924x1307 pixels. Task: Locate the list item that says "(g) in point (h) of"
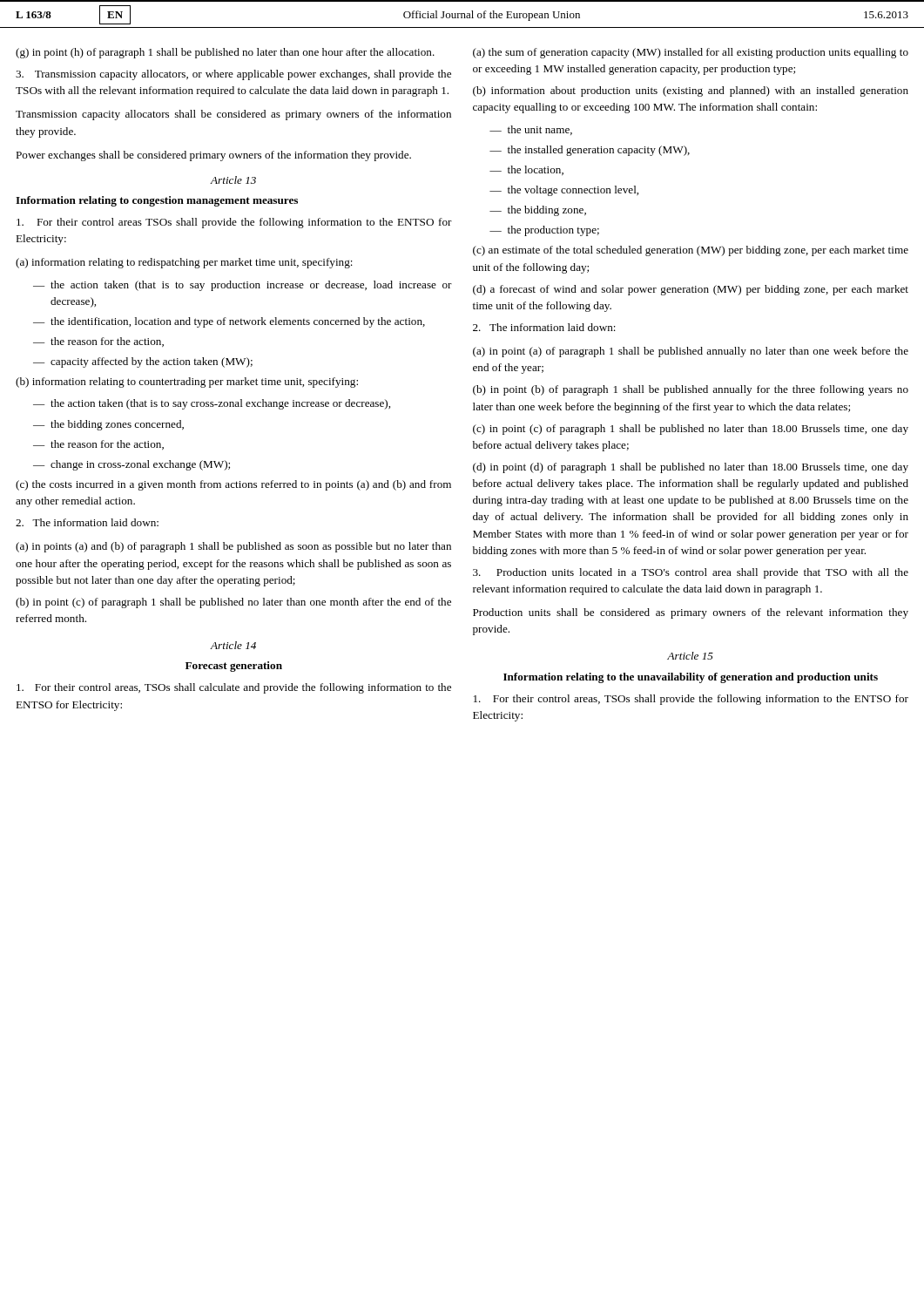coord(225,52)
